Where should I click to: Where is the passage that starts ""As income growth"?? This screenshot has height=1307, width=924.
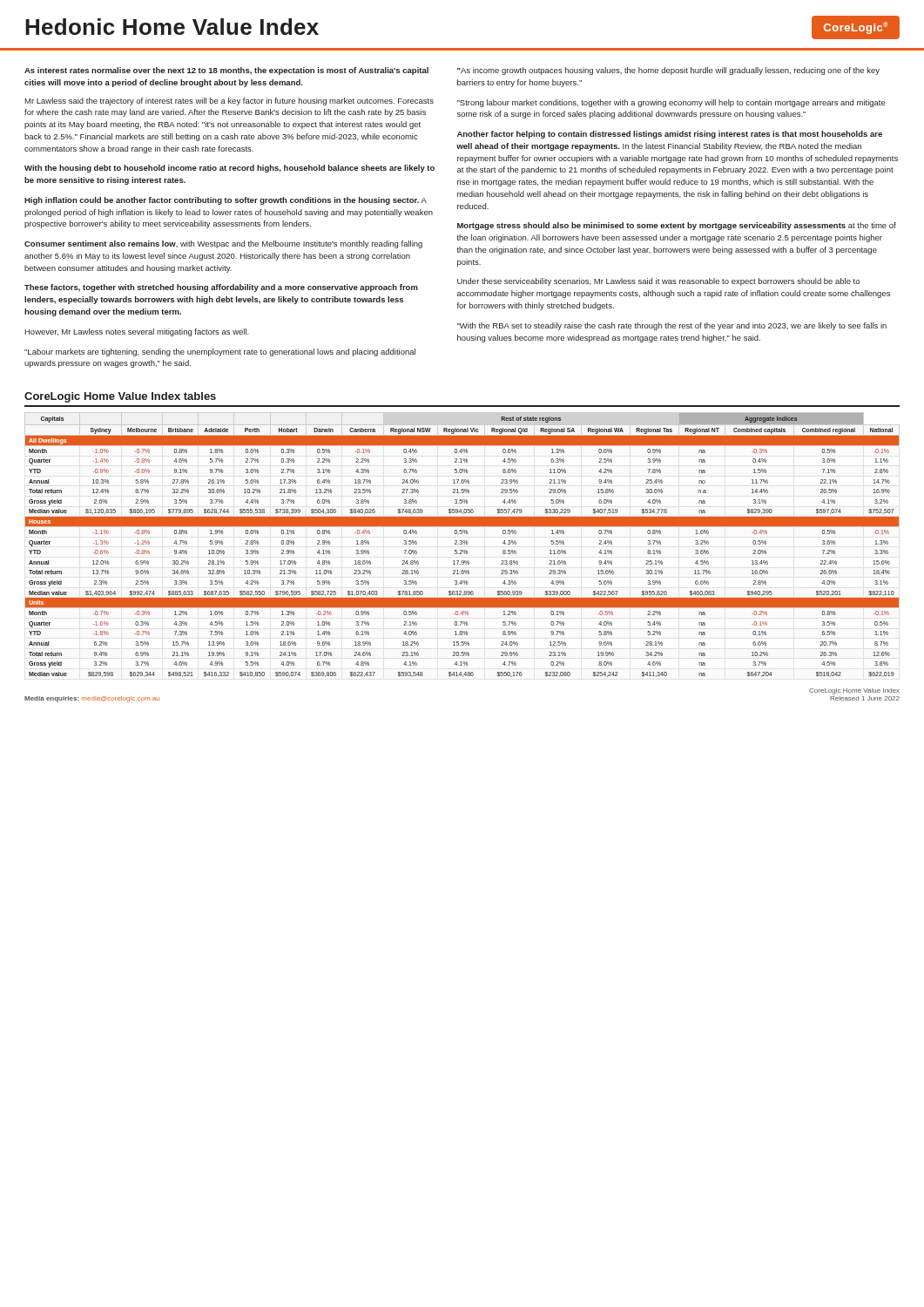678,76
